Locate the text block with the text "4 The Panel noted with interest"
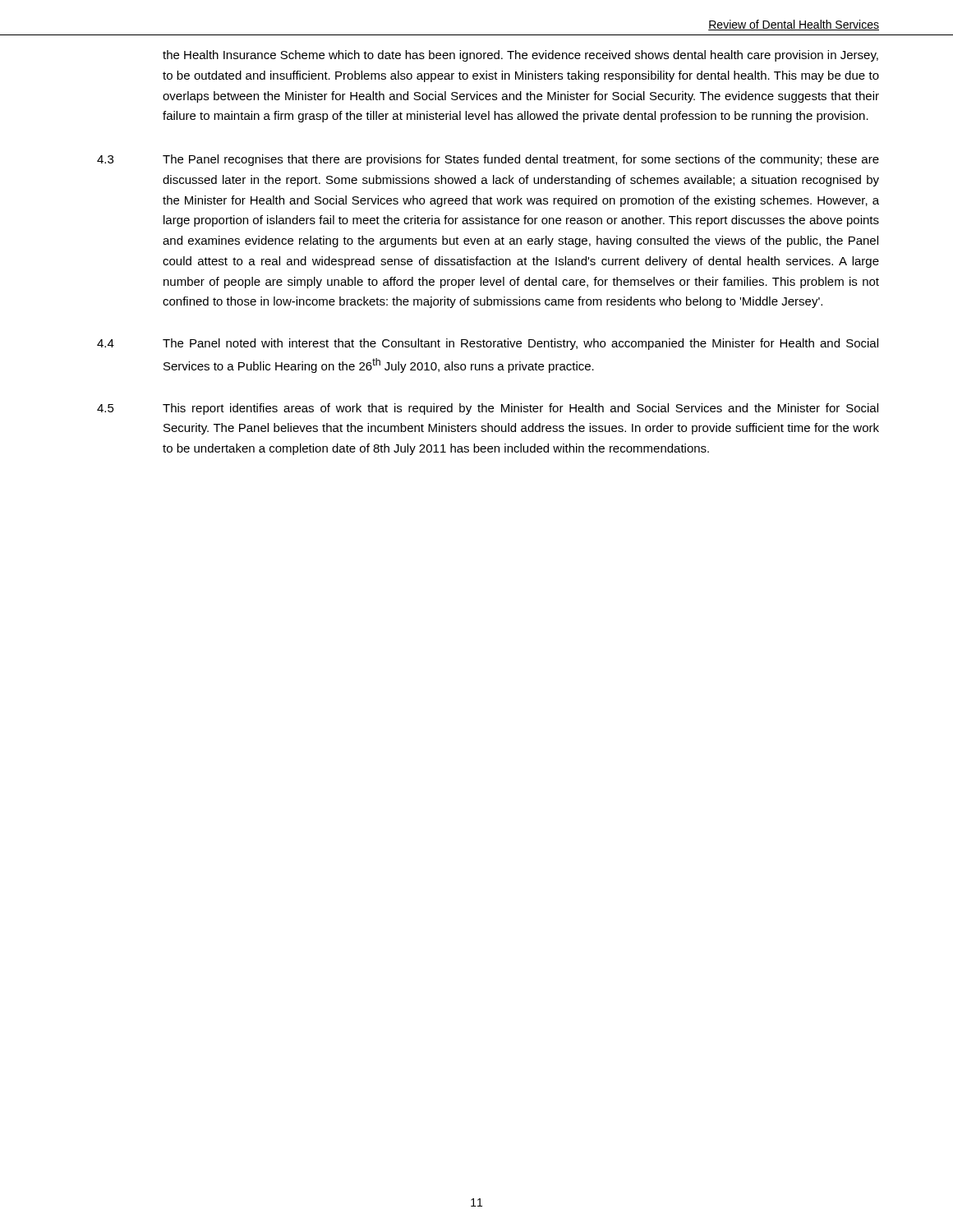Screen dimensions: 1232x953 click(x=488, y=355)
